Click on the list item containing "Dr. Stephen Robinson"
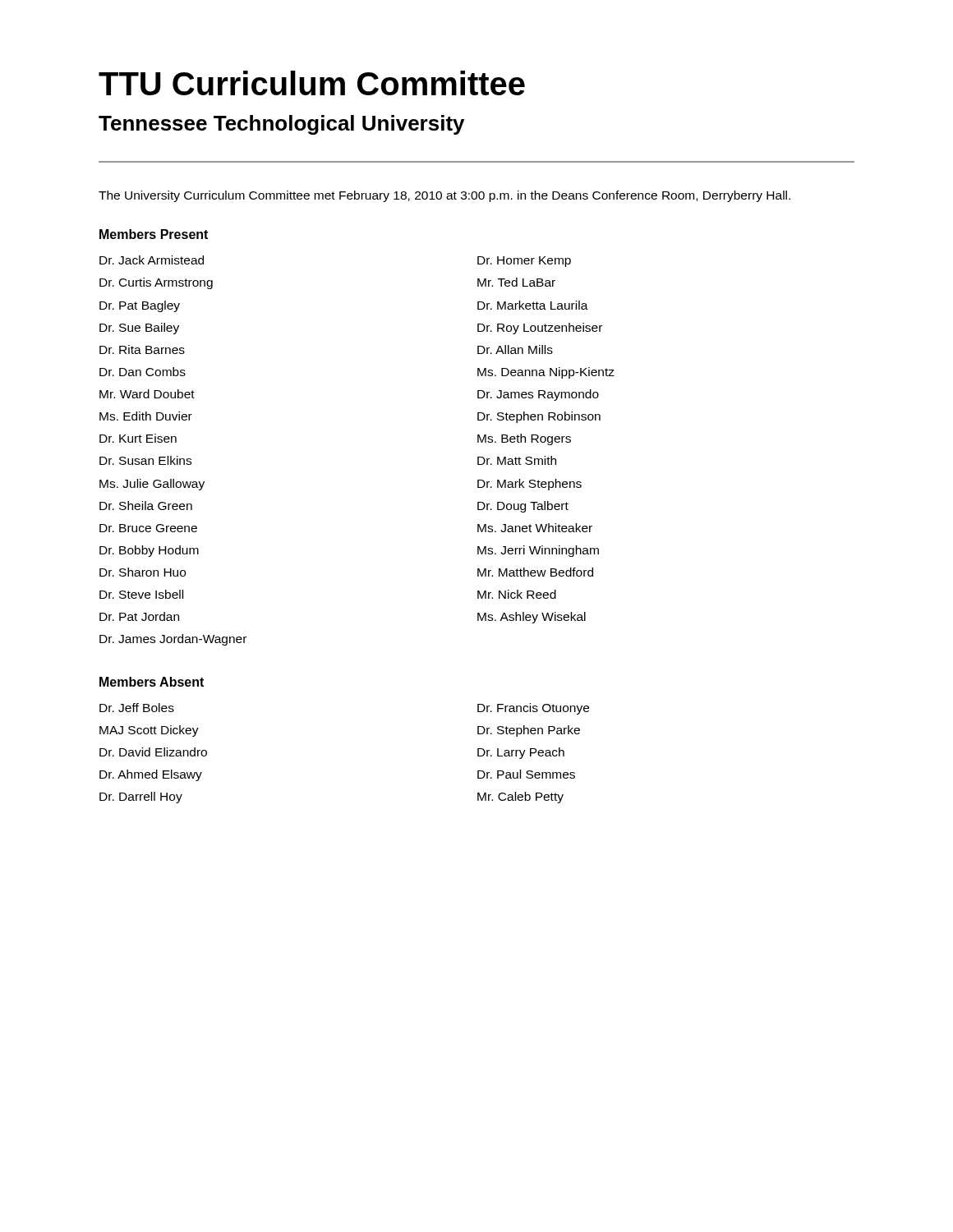 tap(539, 416)
